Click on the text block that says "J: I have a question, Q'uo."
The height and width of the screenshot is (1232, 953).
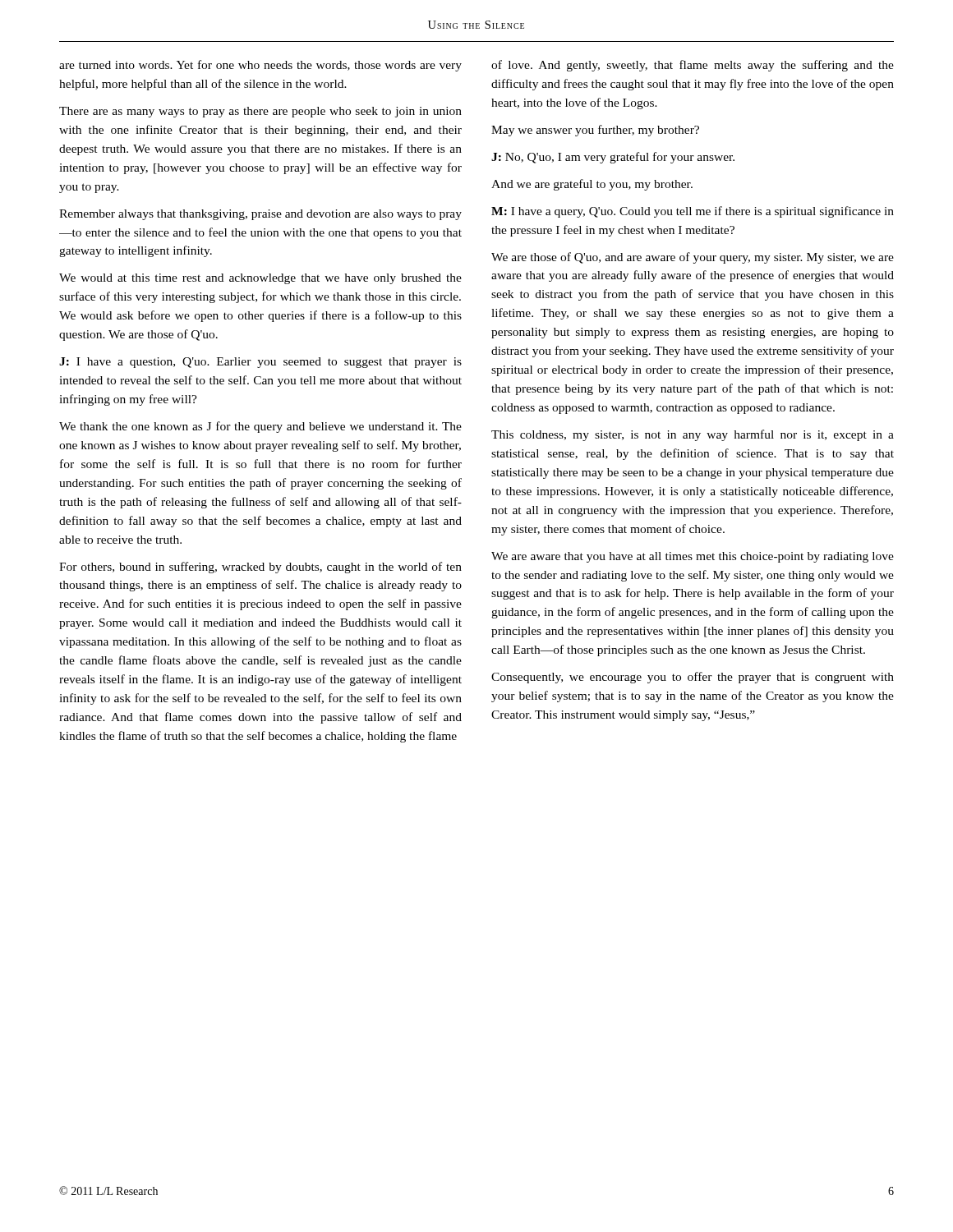[x=260, y=381]
